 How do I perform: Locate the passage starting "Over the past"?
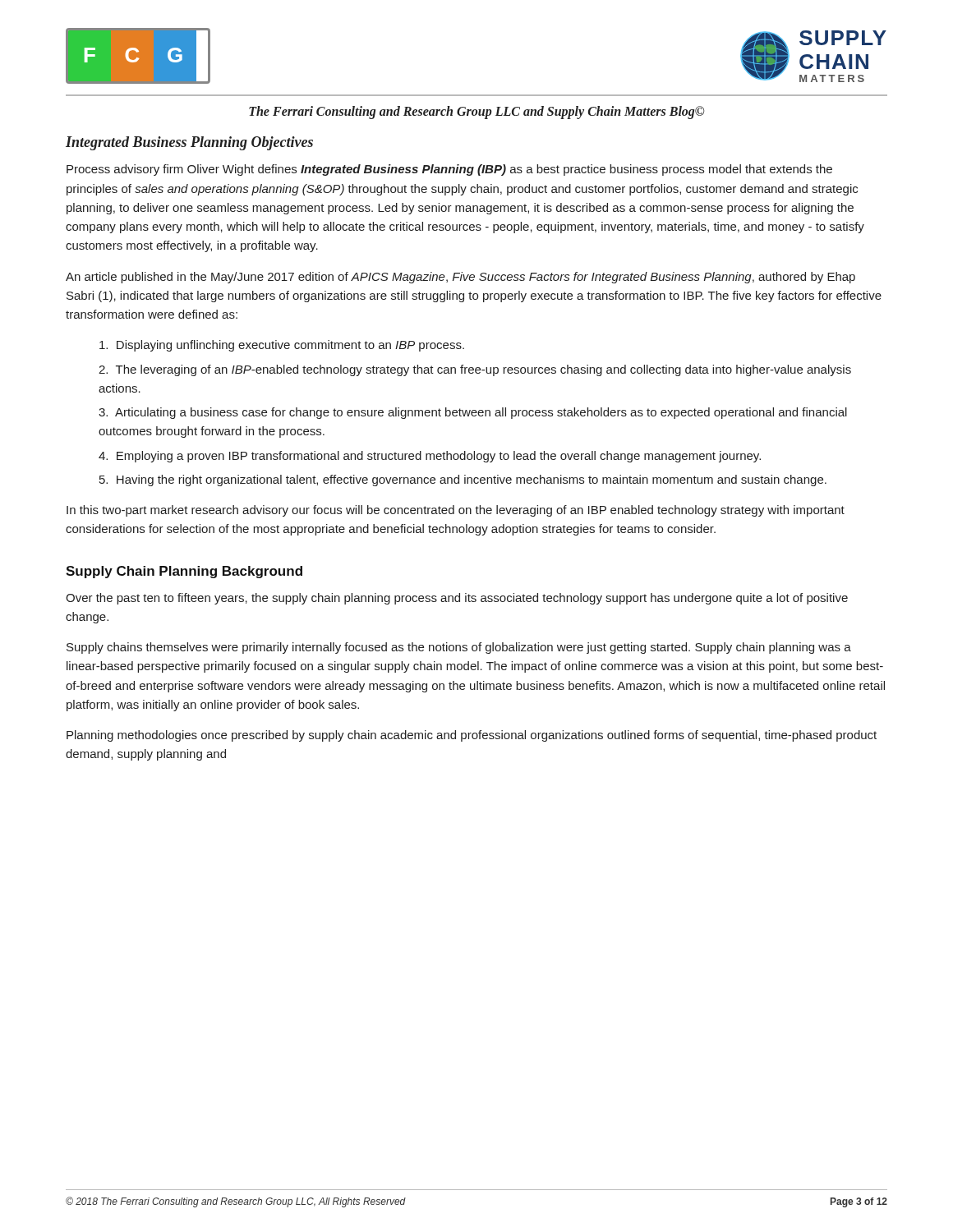tap(457, 607)
